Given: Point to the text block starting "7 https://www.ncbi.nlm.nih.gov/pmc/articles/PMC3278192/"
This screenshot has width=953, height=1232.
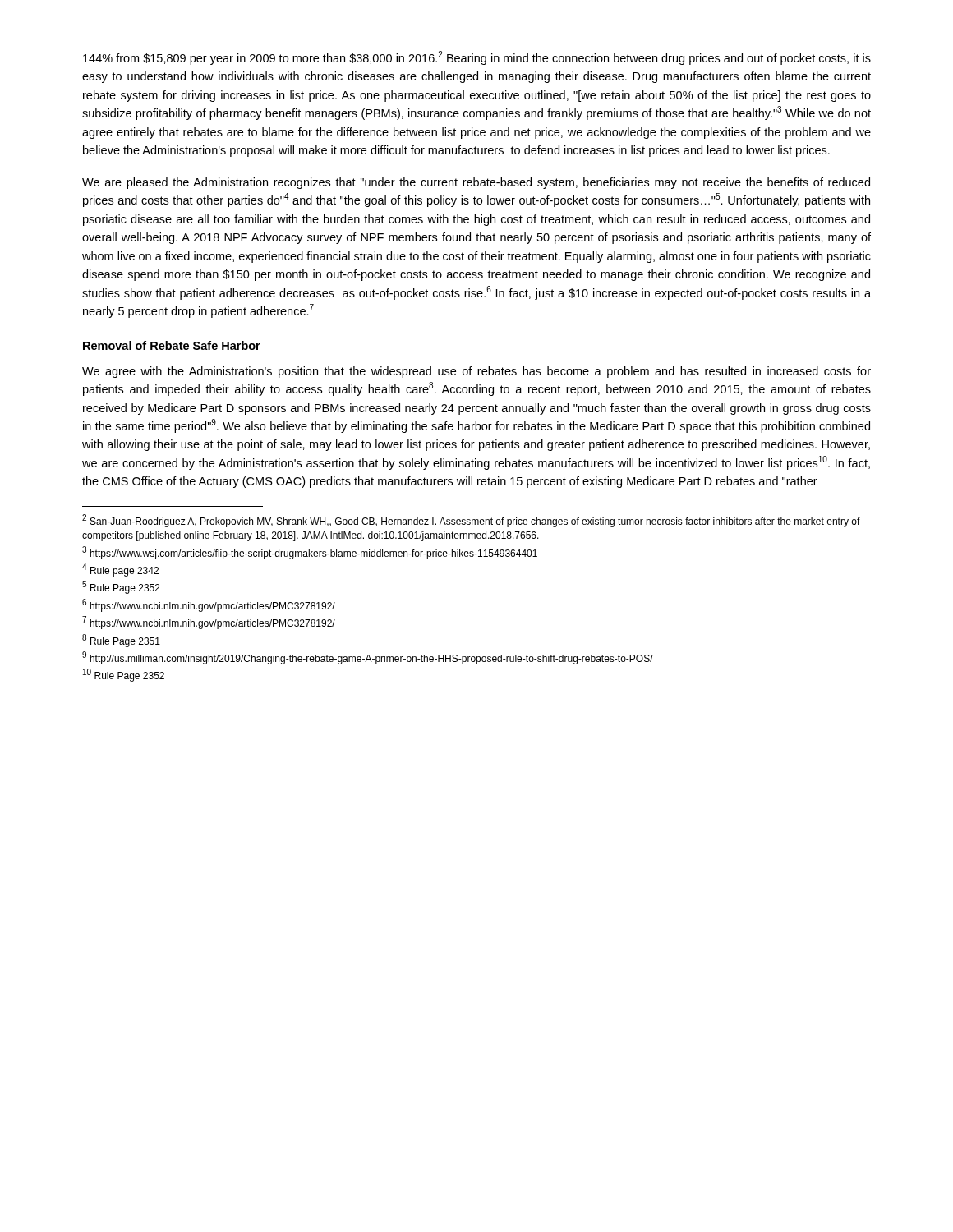Looking at the screenshot, I should [209, 623].
